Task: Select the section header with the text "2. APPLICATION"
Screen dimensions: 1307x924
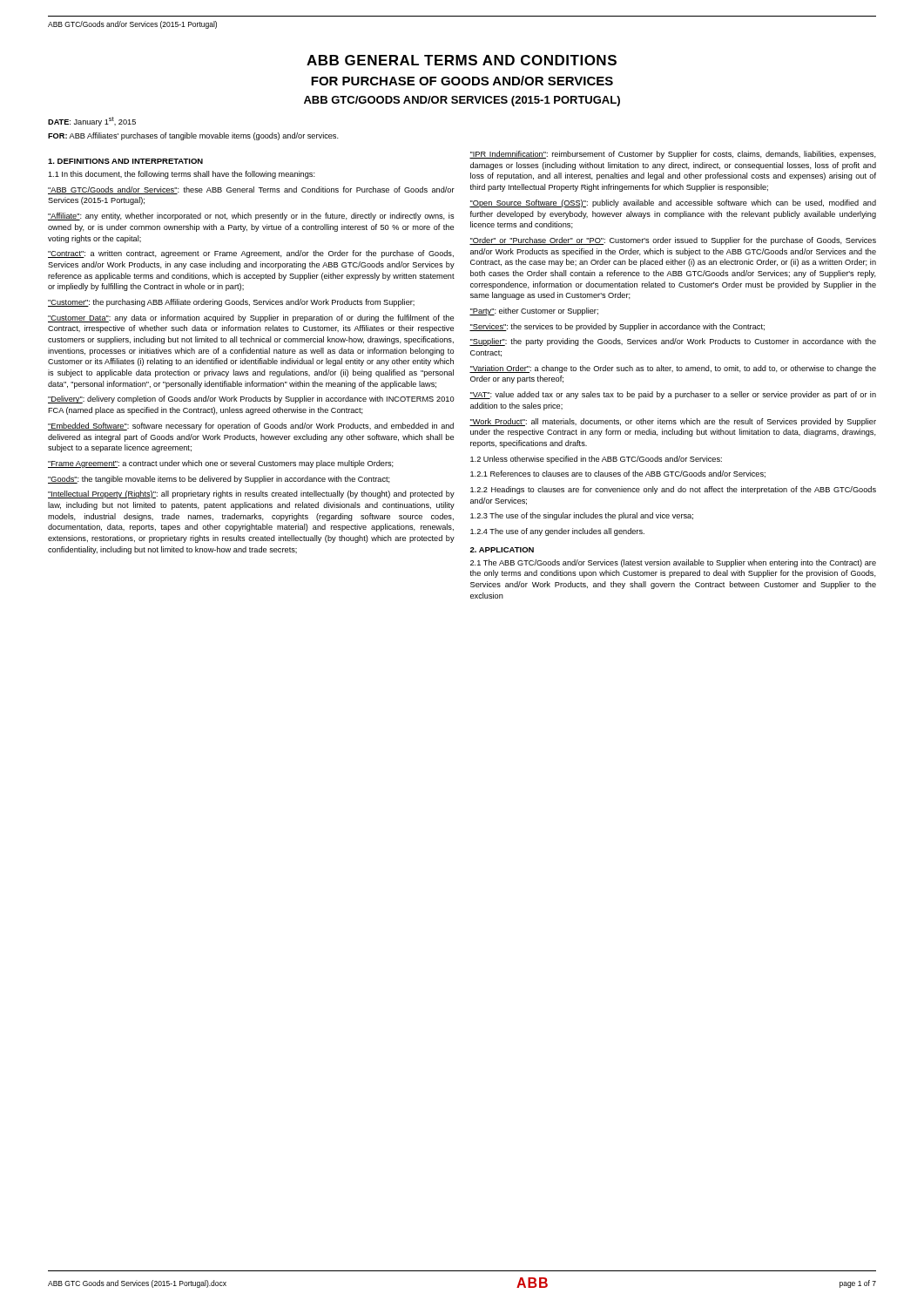Action: pyautogui.click(x=502, y=549)
